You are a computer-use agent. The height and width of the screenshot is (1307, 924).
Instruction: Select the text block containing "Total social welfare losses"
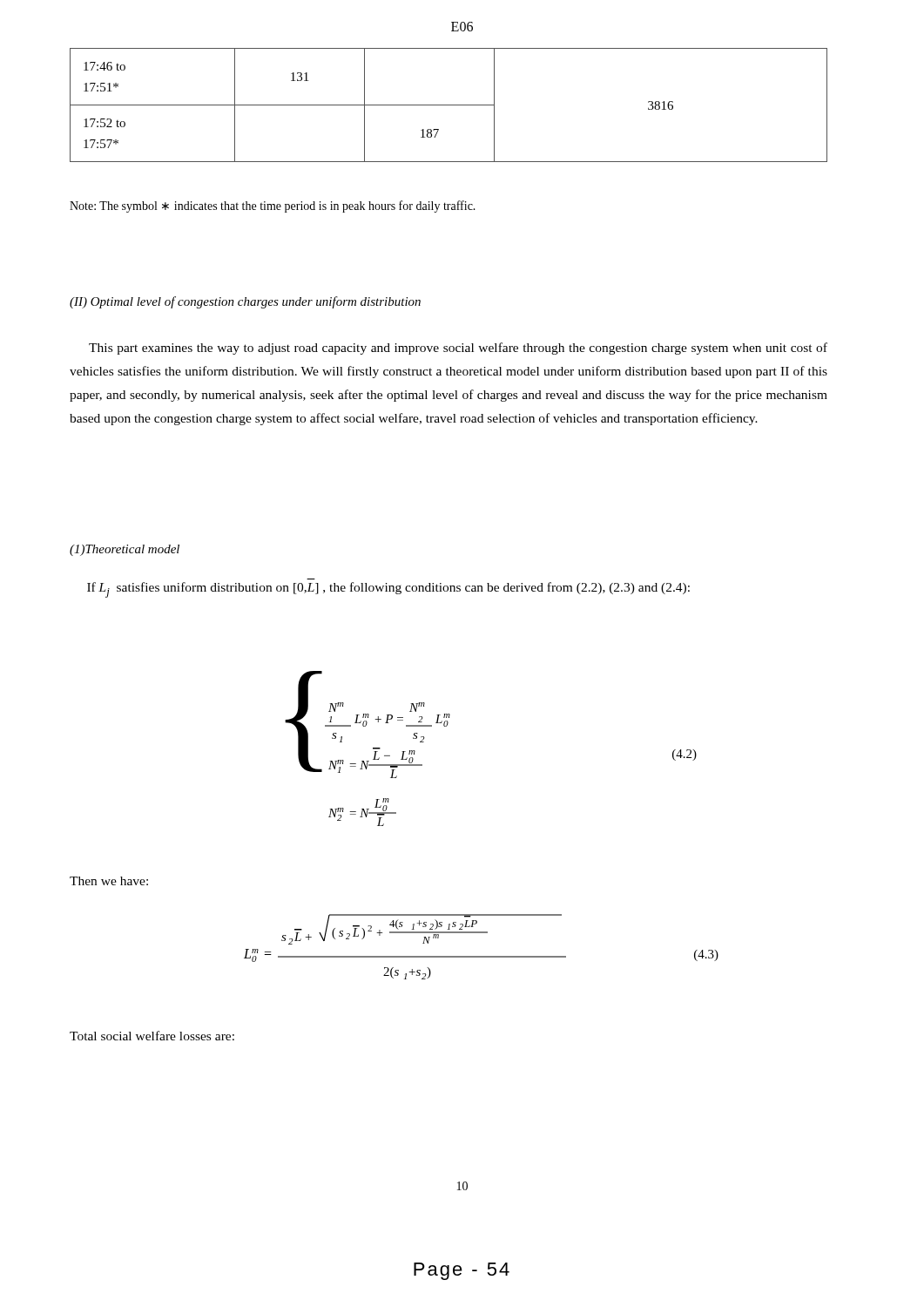point(152,1036)
